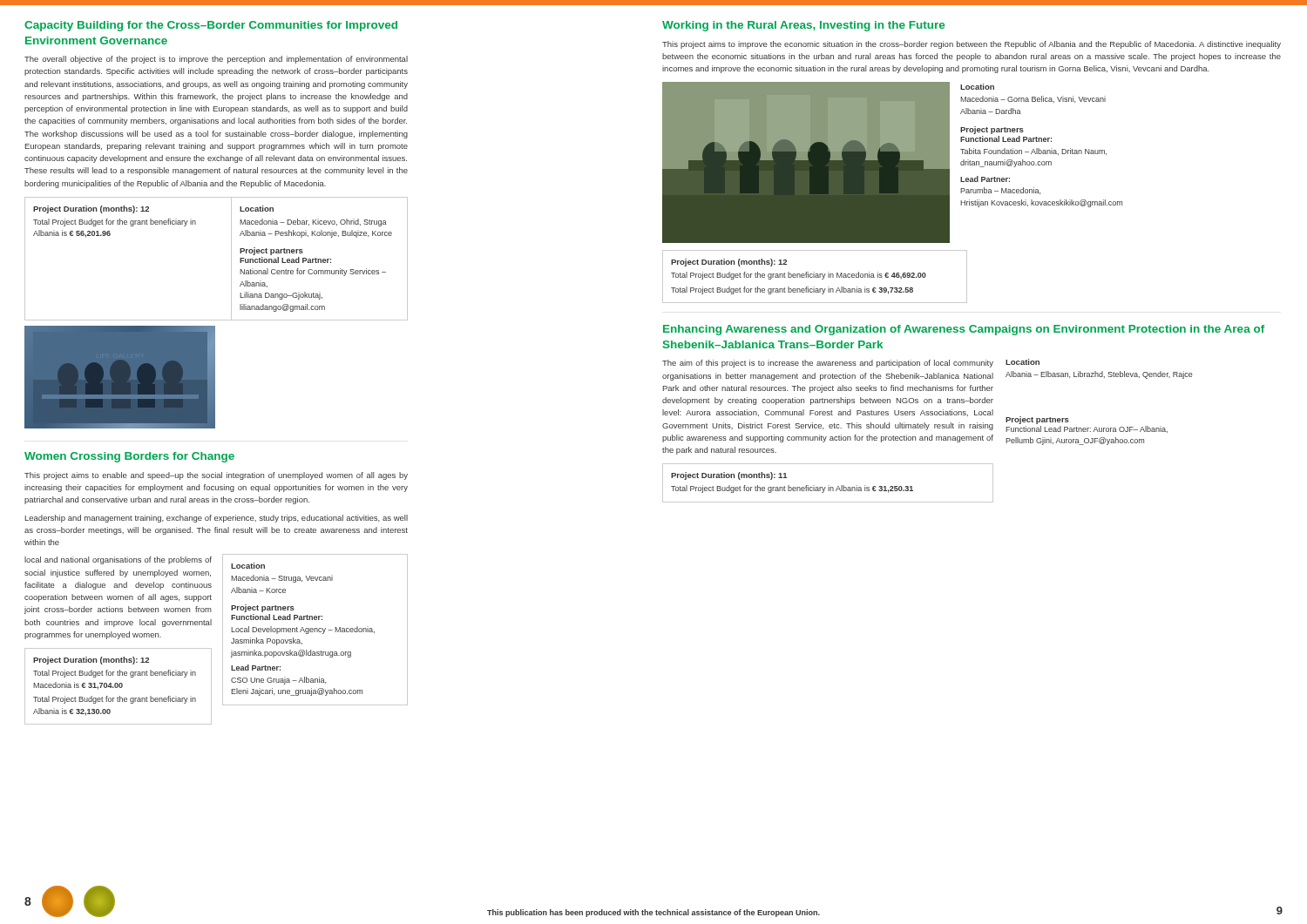Where is the passage that starts "Leadership and management training,"?
The image size is (1307, 924).
coord(216,530)
